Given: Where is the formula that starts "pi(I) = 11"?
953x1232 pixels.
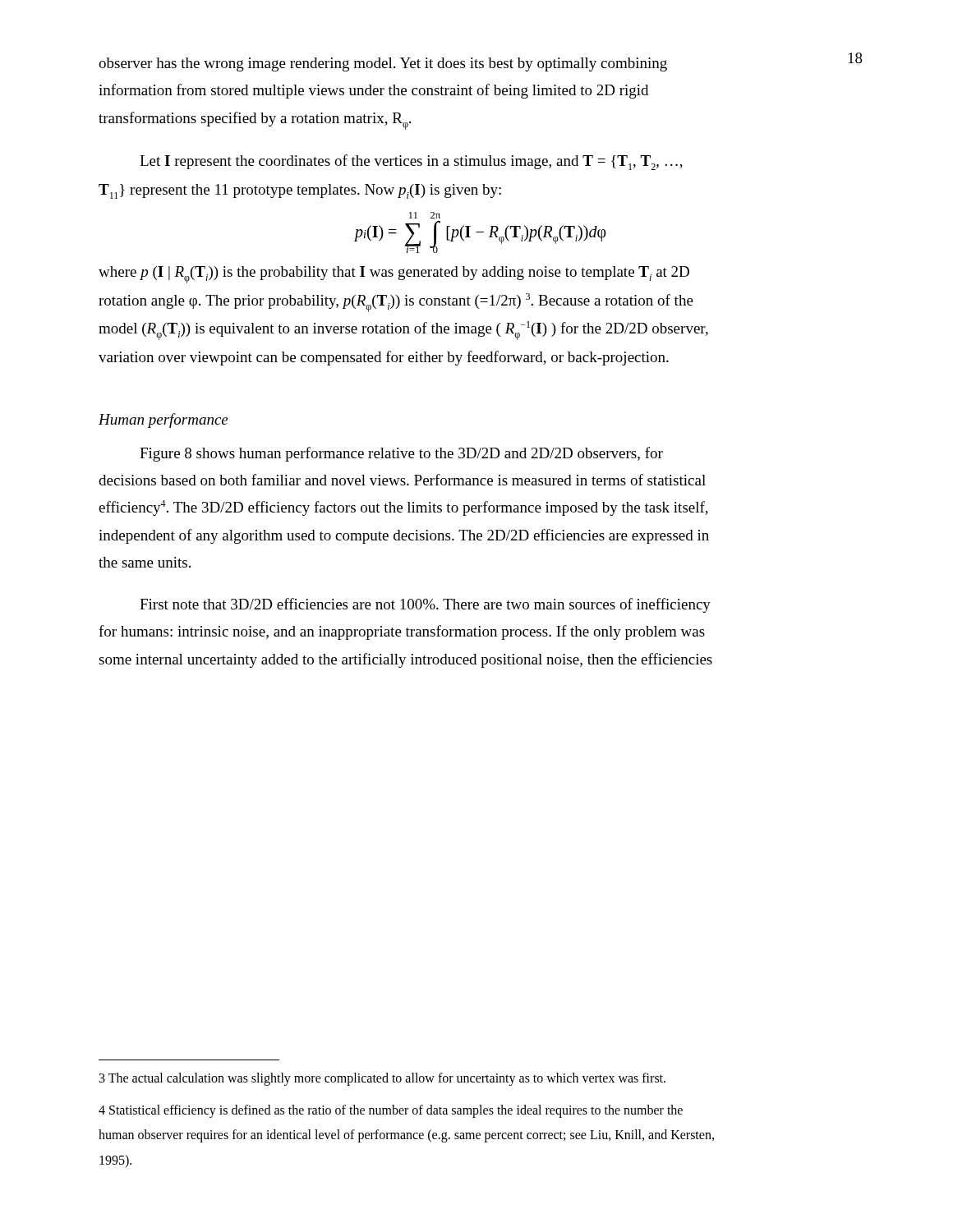Looking at the screenshot, I should (481, 232).
